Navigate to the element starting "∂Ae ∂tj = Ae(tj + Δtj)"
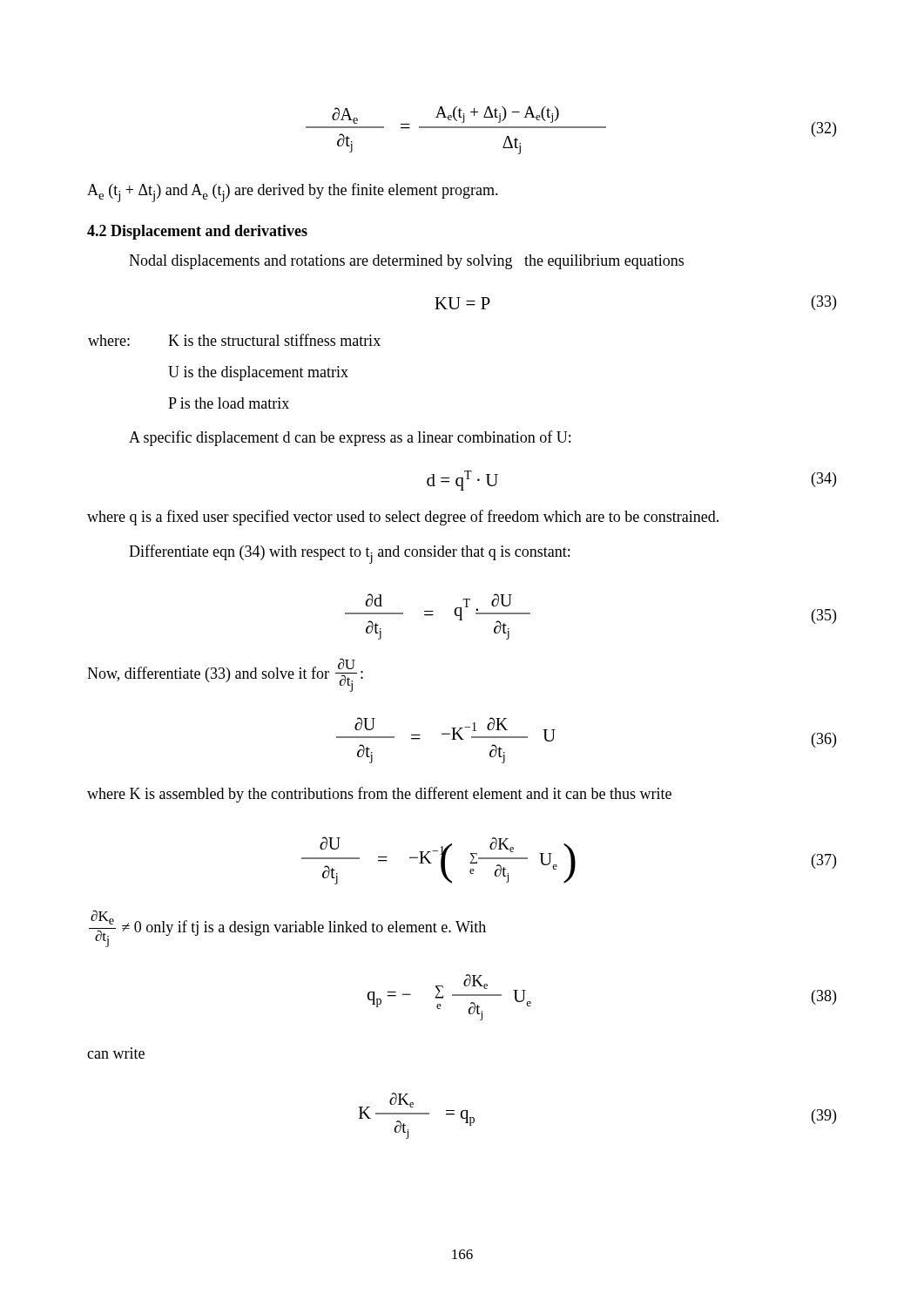The image size is (924, 1307). pyautogui.click(x=567, y=128)
